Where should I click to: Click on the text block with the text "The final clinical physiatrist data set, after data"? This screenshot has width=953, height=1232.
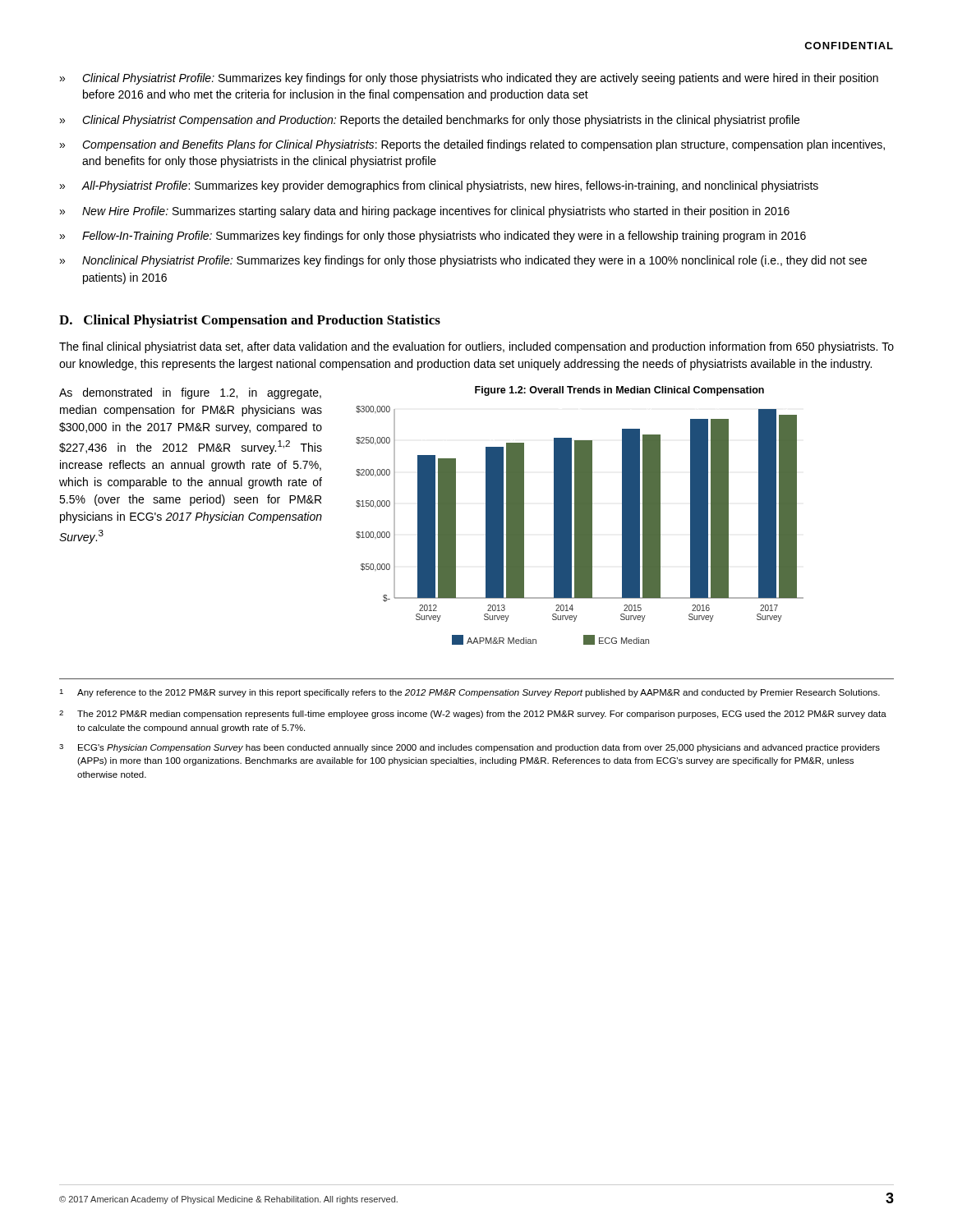coord(476,355)
